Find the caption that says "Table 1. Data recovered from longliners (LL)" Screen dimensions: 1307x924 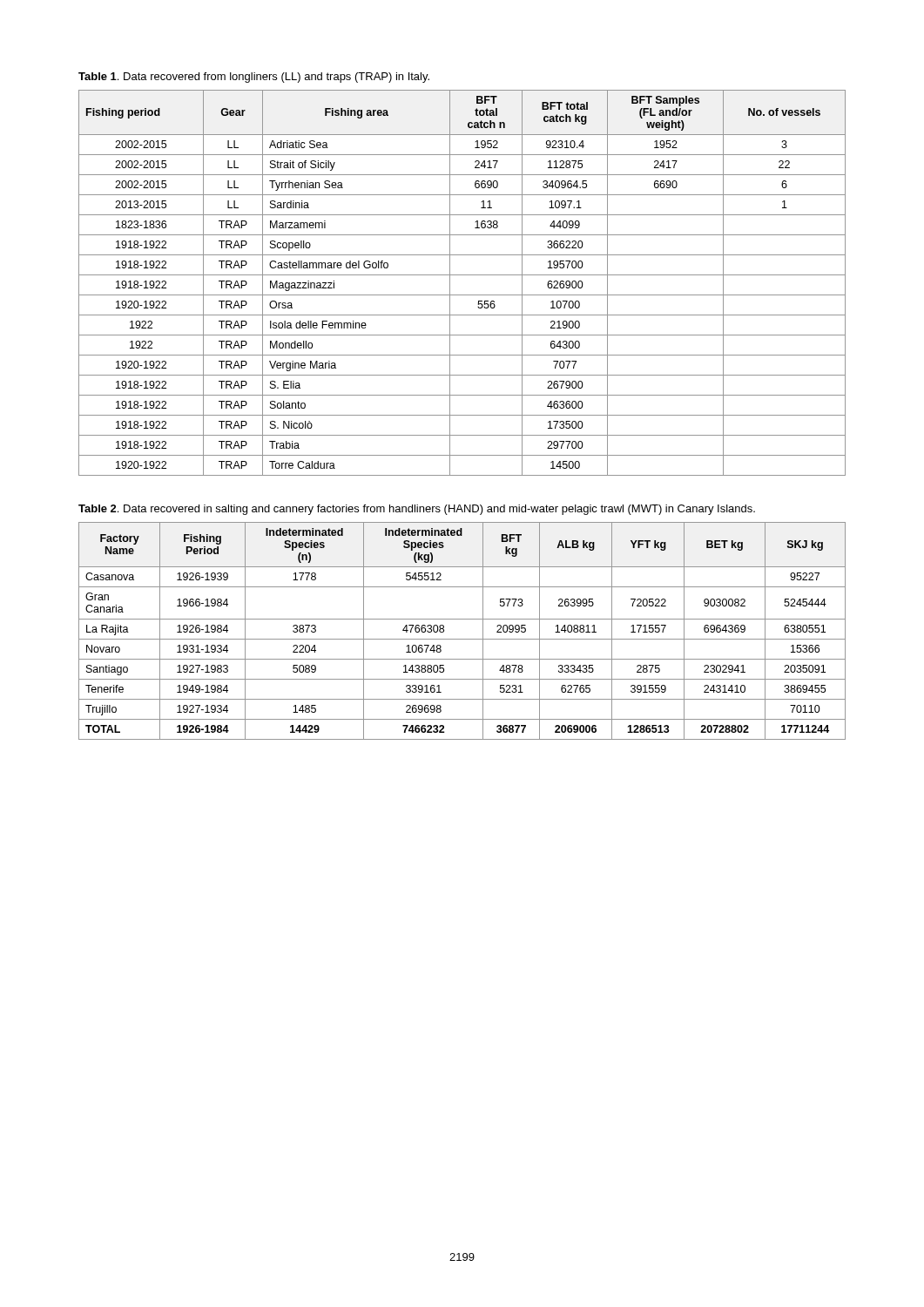point(254,76)
